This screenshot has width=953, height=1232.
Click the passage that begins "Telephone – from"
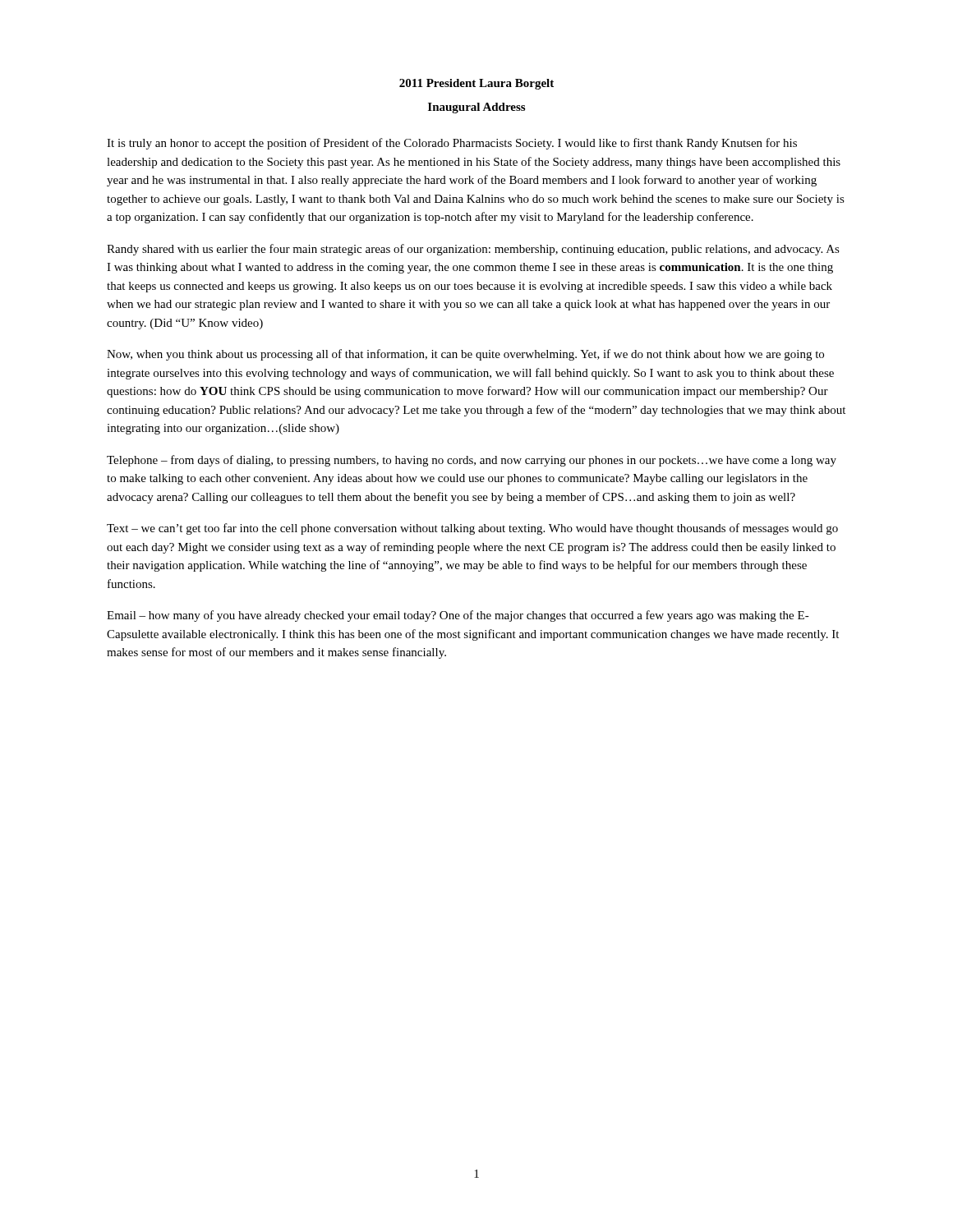tap(472, 478)
